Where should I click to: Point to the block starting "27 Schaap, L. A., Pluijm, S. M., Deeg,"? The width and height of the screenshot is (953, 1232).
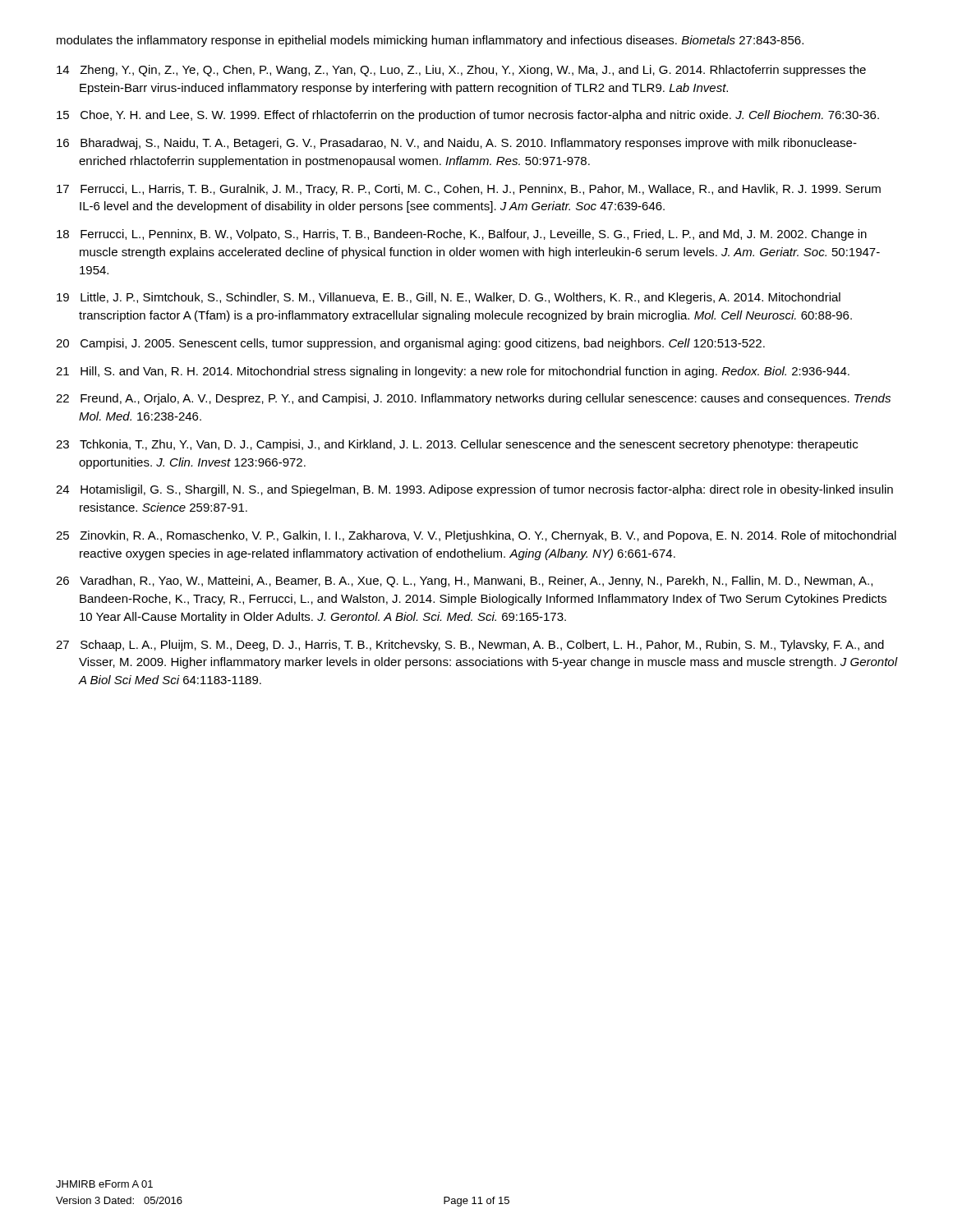click(x=476, y=662)
